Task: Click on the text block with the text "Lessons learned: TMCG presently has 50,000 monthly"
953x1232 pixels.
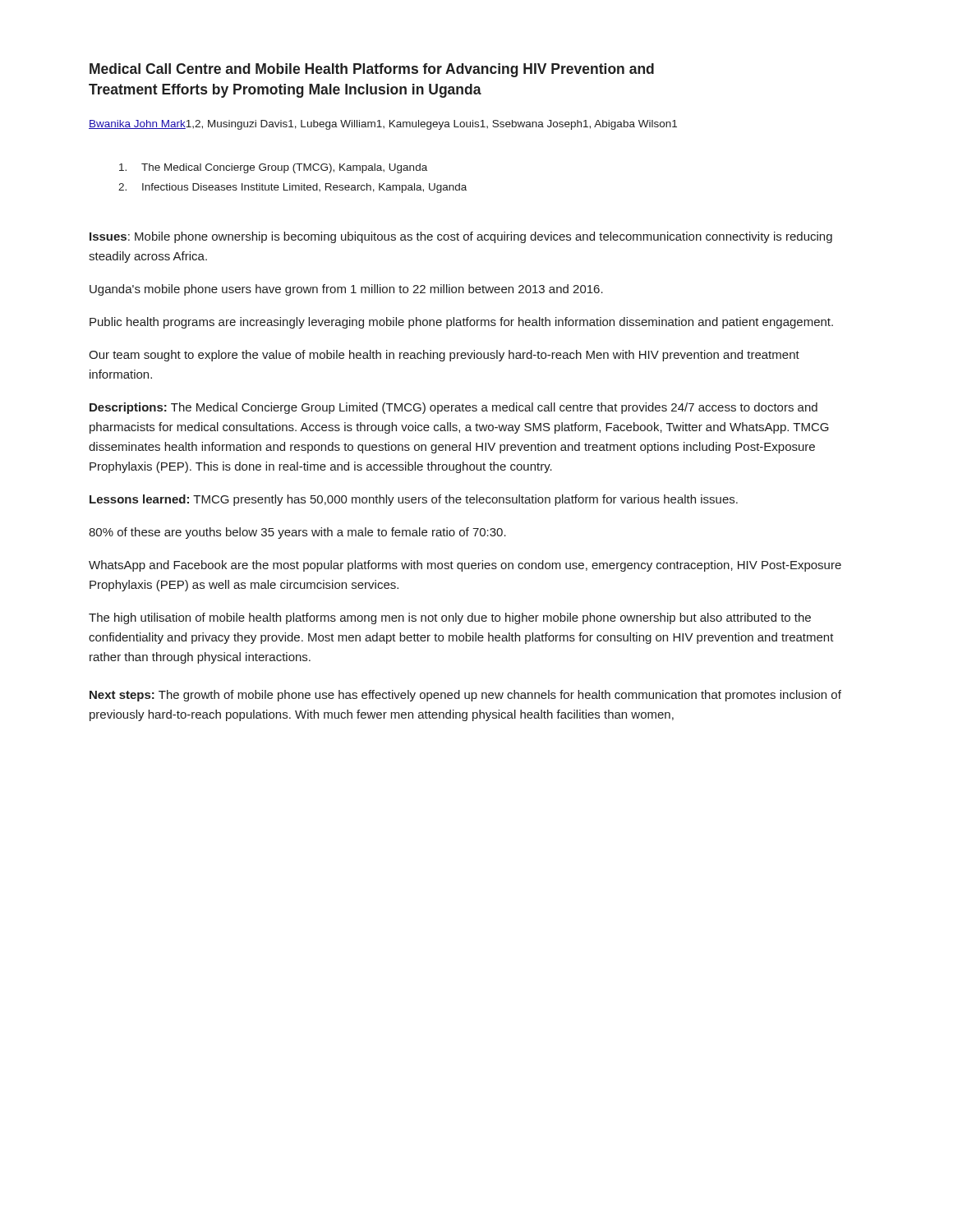Action: click(414, 499)
